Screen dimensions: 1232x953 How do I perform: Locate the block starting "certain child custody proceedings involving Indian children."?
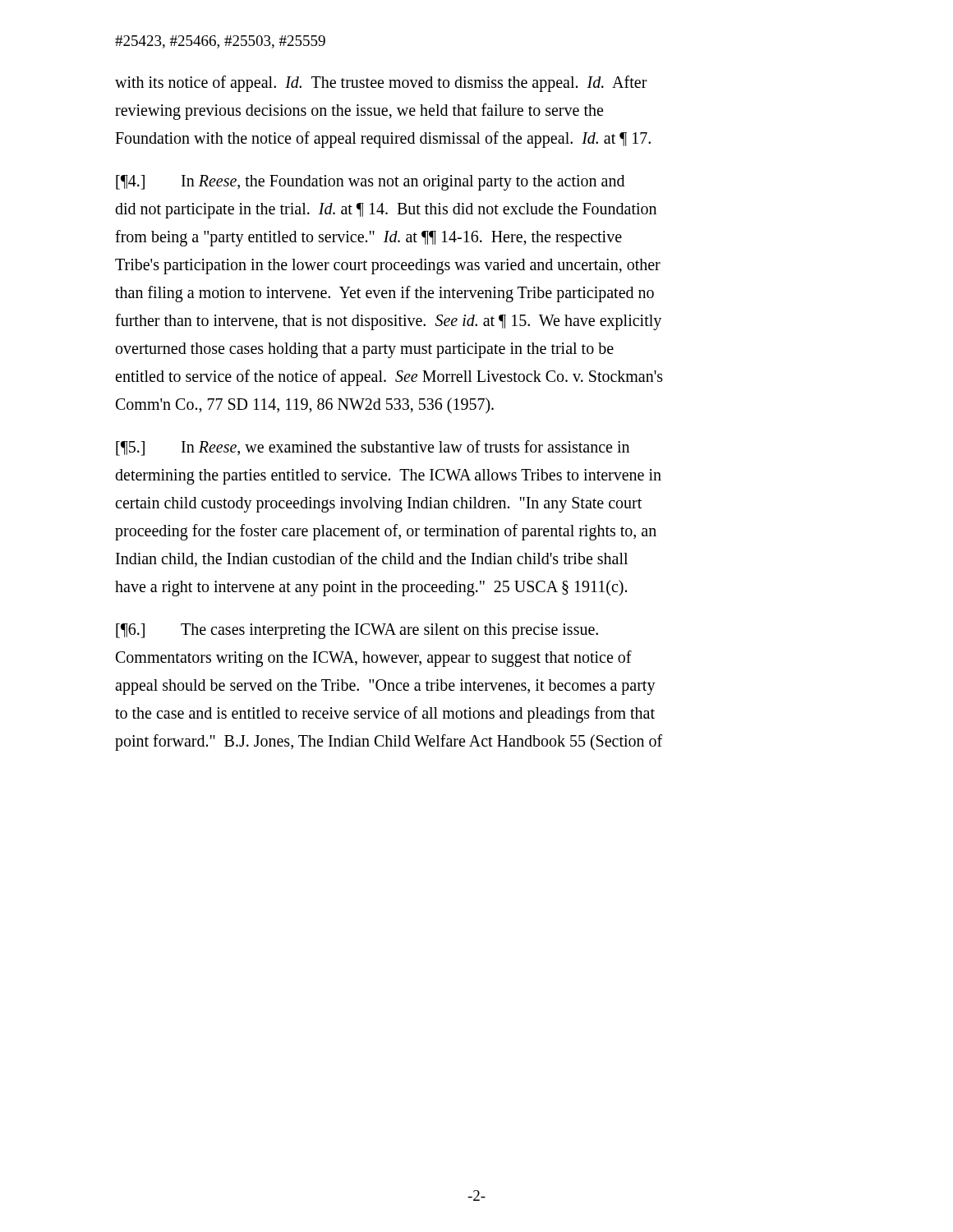378,502
